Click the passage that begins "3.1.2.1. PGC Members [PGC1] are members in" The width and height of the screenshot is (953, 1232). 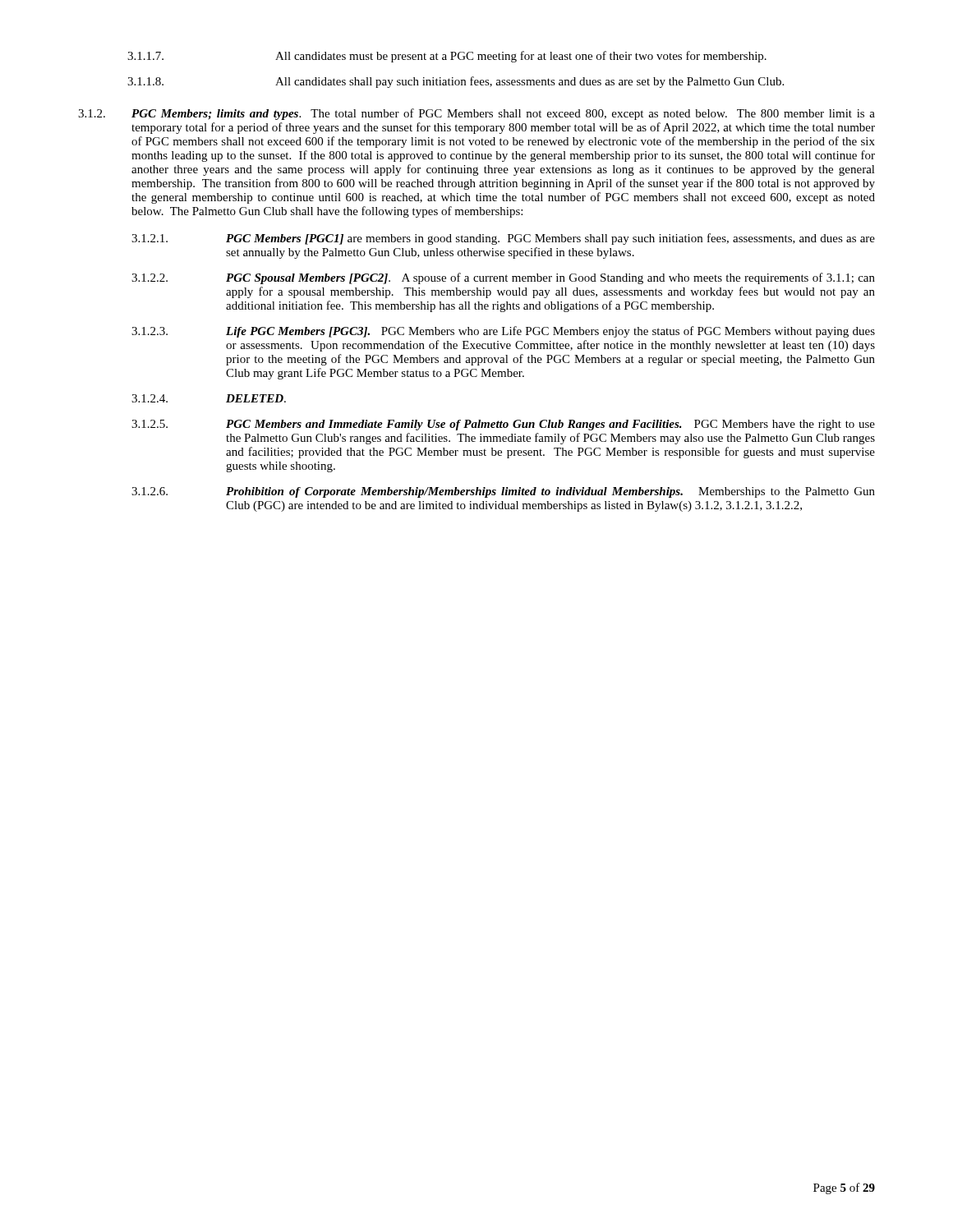[x=503, y=246]
